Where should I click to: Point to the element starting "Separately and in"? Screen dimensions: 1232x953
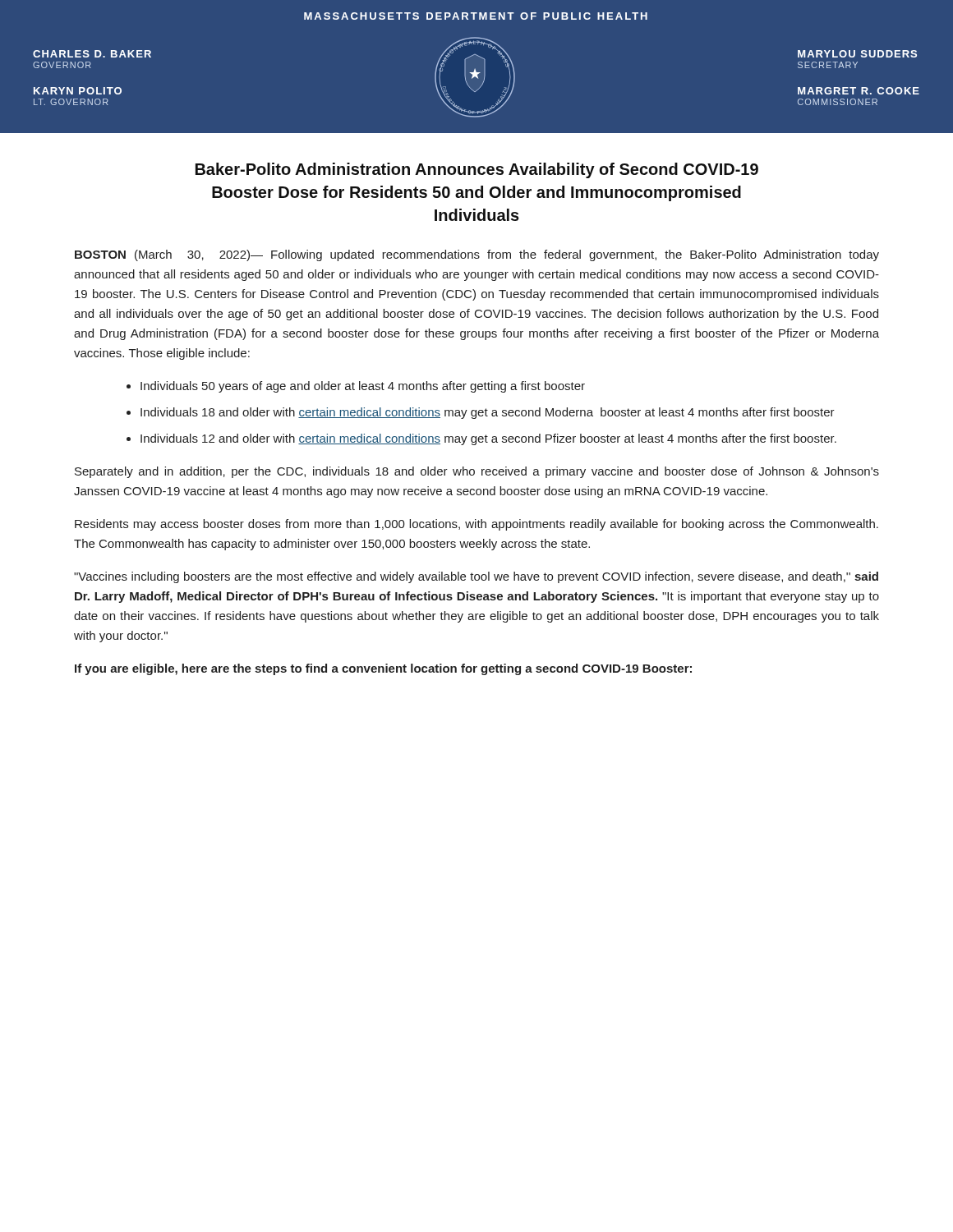[x=476, y=481]
